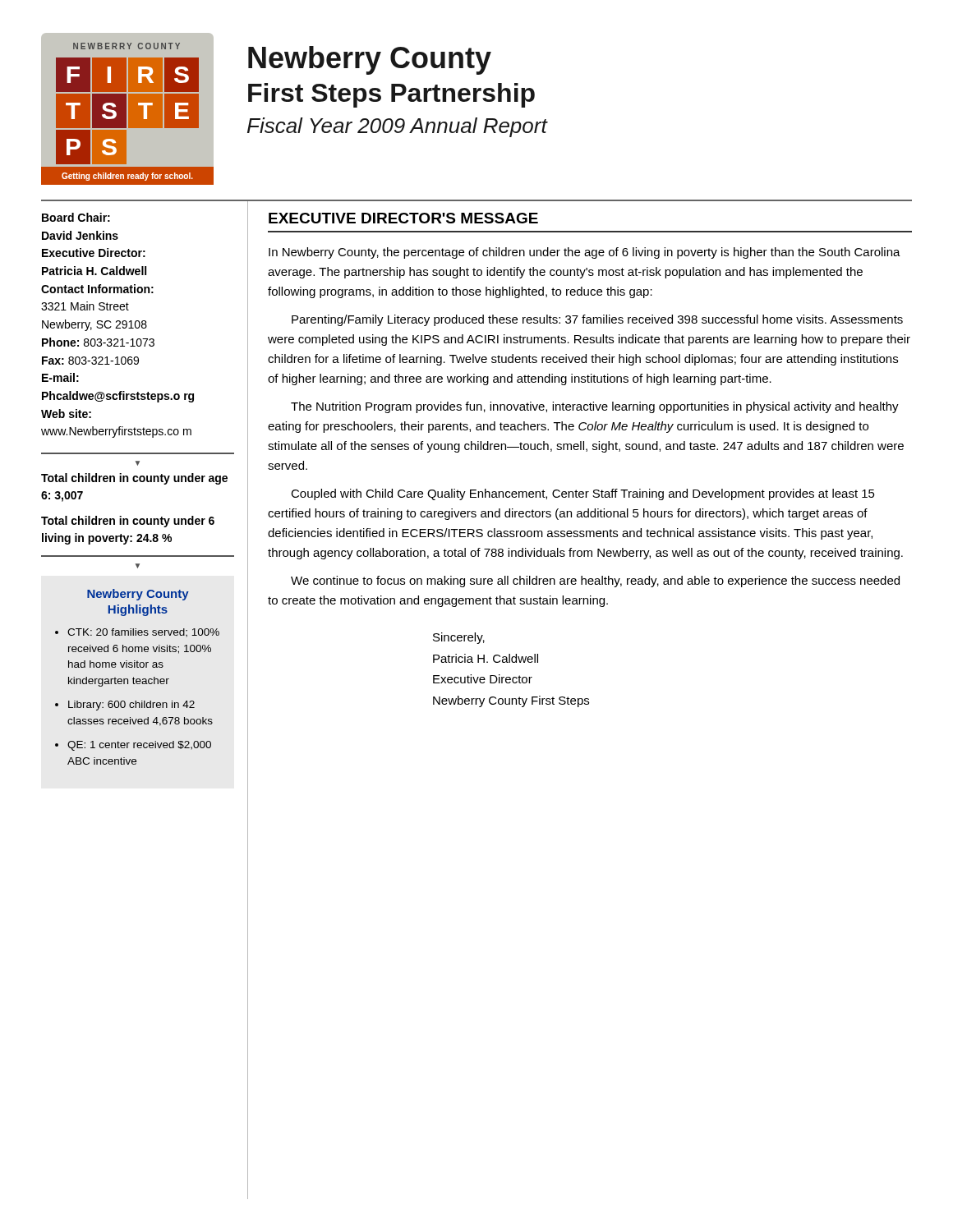Image resolution: width=953 pixels, height=1232 pixels.
Task: Select the passage starting "In Newberry County,"
Action: click(x=584, y=271)
